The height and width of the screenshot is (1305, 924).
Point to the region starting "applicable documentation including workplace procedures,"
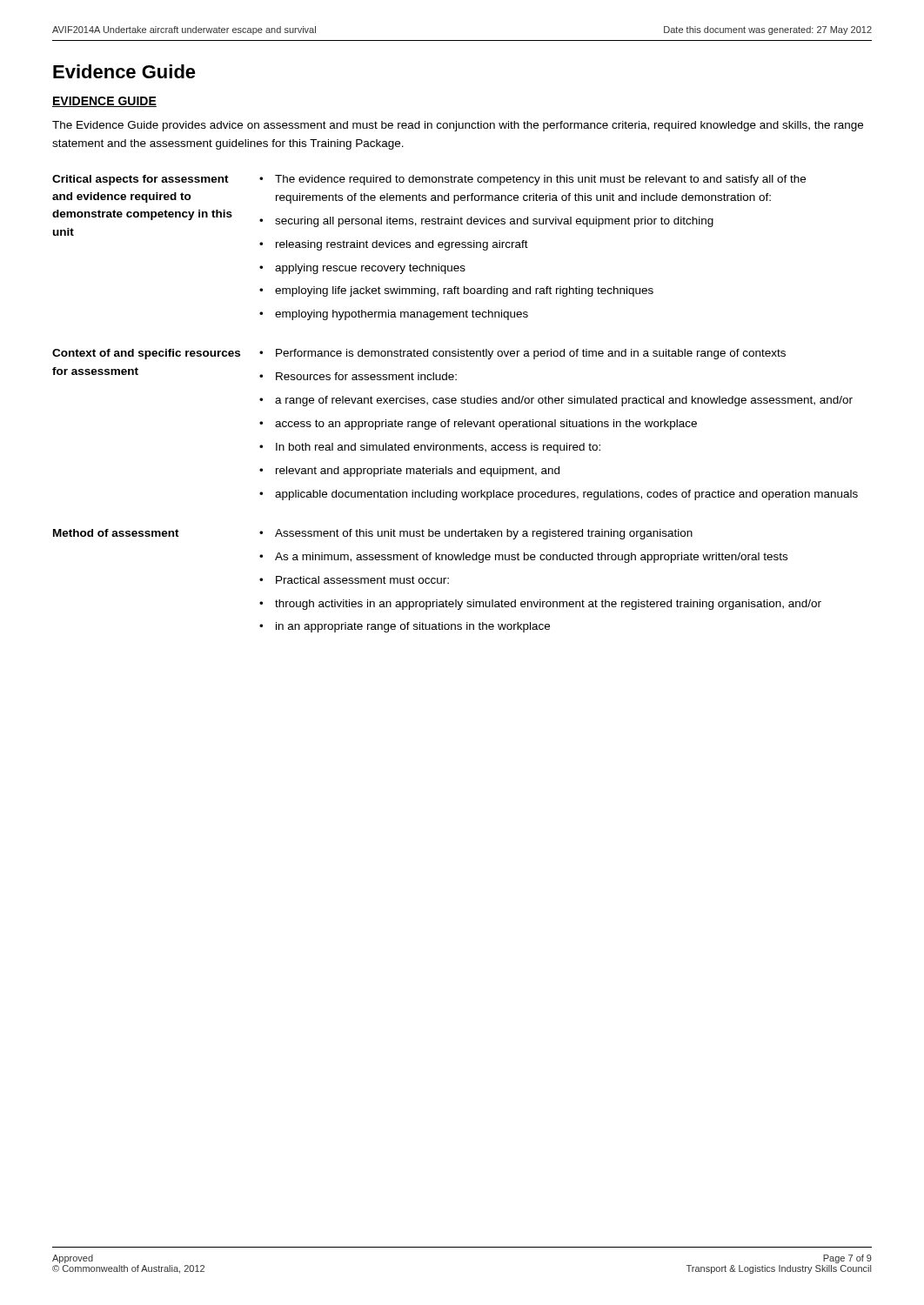[x=567, y=494]
